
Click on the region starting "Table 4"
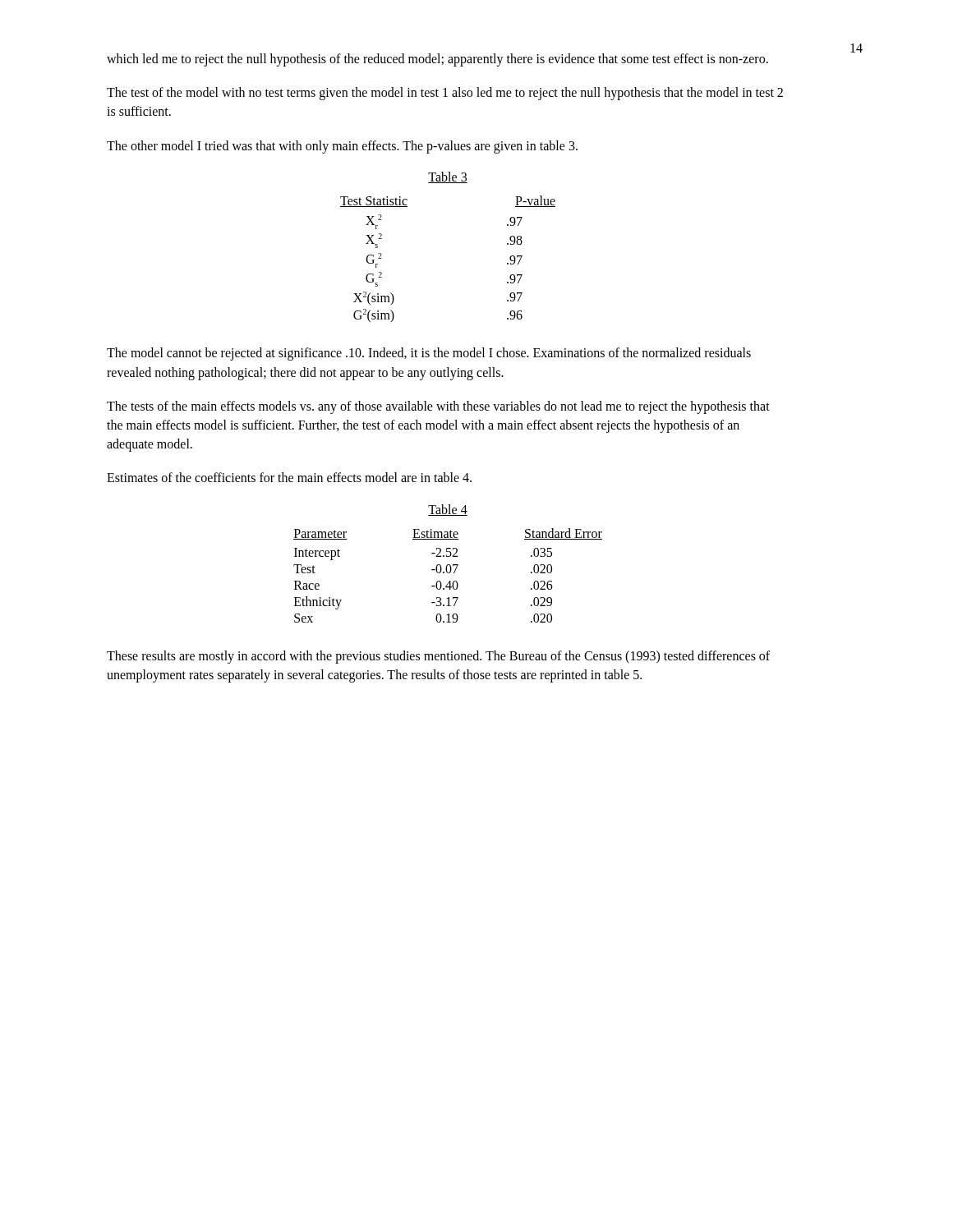[448, 509]
